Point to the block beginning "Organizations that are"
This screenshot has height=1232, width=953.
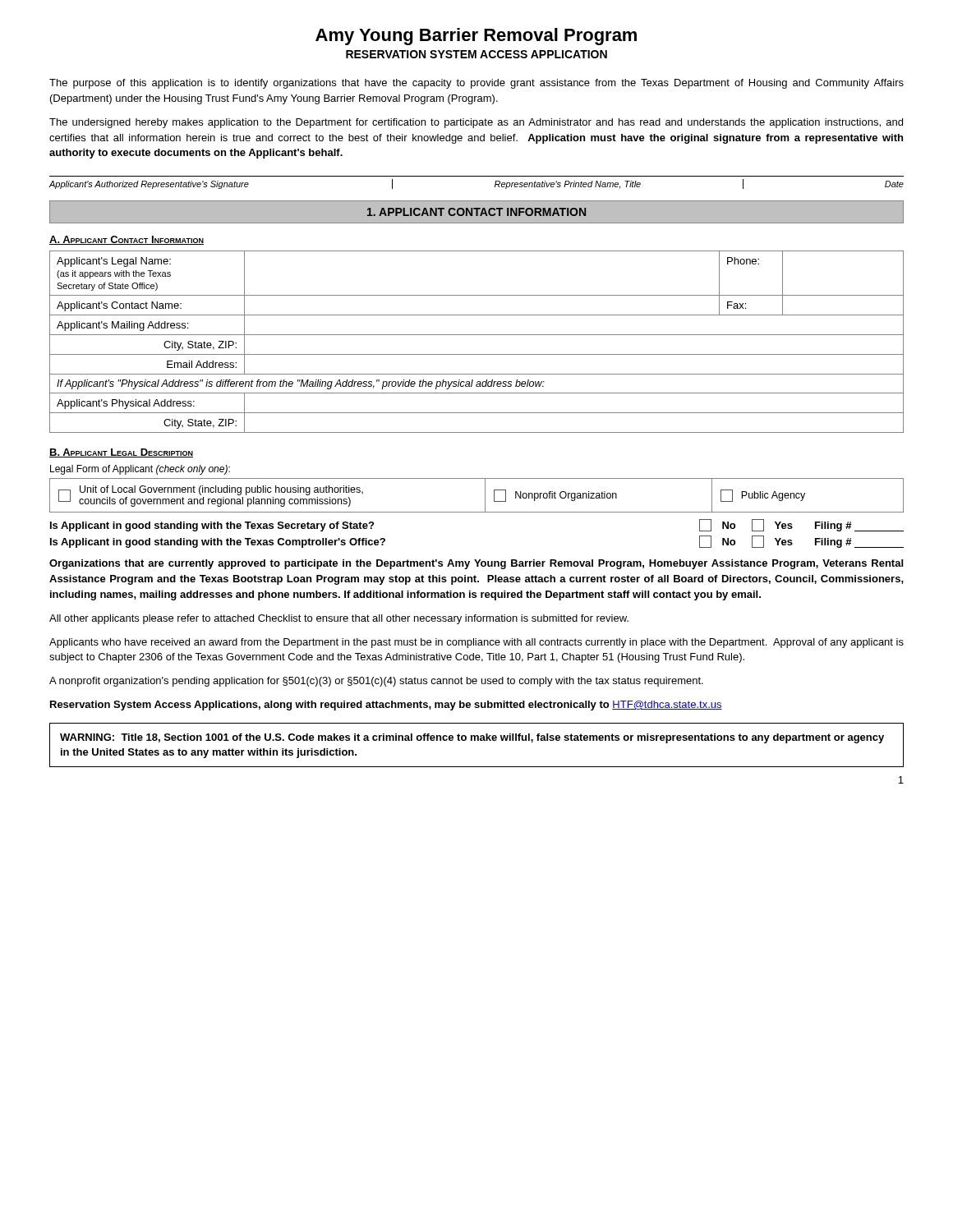476,579
